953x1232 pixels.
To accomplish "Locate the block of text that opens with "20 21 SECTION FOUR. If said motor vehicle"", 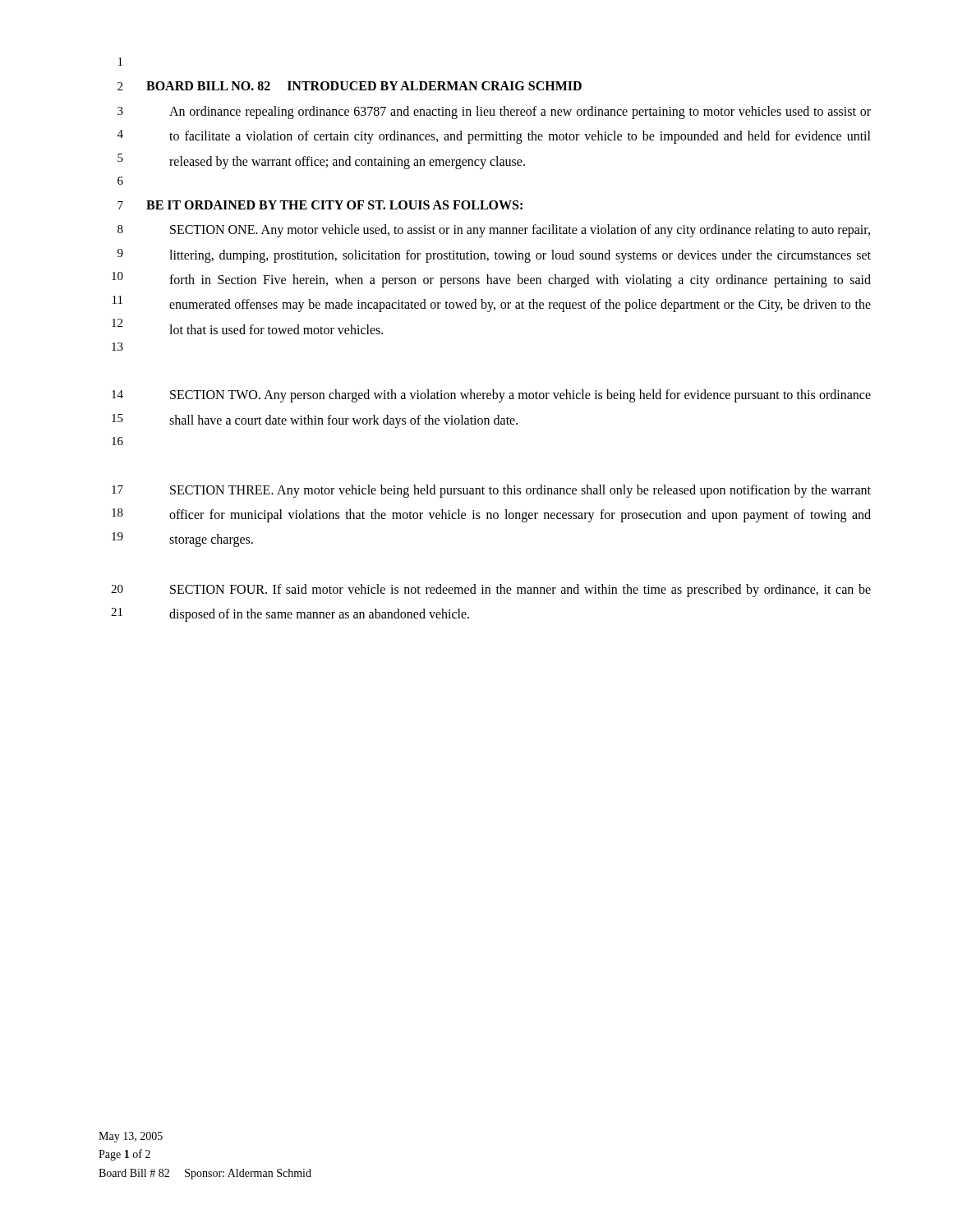I will tap(485, 602).
